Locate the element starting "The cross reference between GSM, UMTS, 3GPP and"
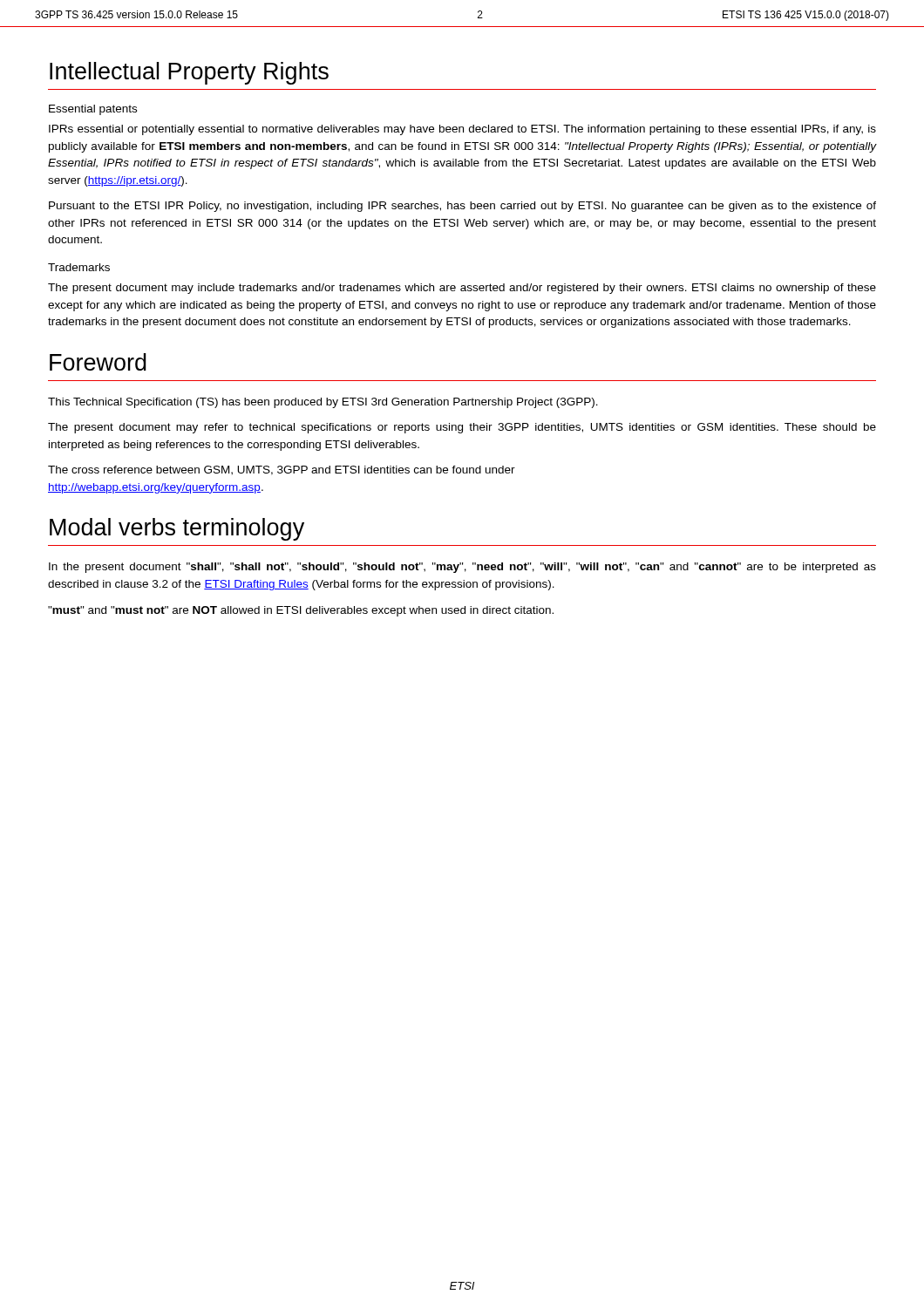The width and height of the screenshot is (924, 1308). (281, 478)
